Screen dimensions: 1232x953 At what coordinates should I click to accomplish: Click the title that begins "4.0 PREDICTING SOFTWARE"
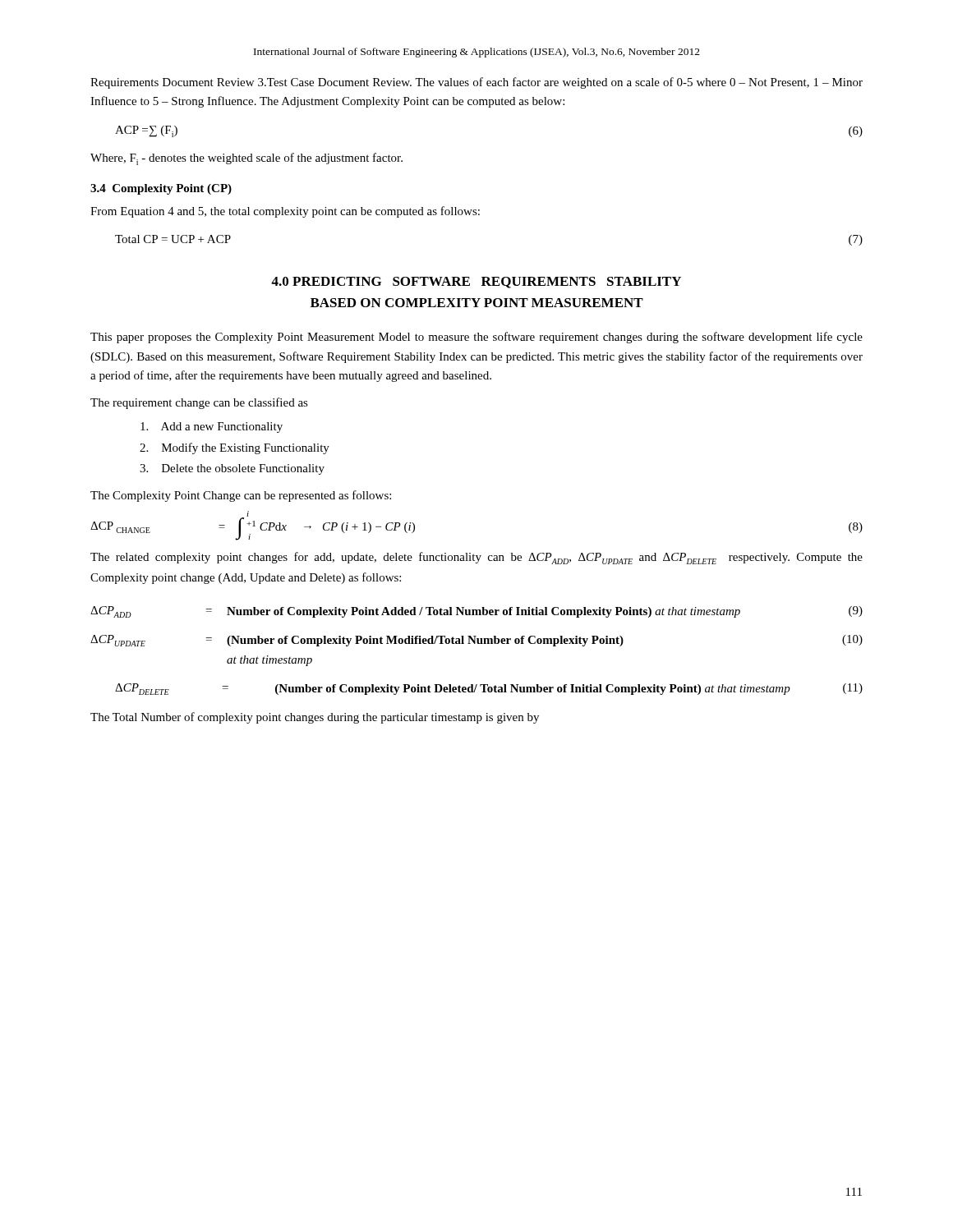[x=476, y=292]
